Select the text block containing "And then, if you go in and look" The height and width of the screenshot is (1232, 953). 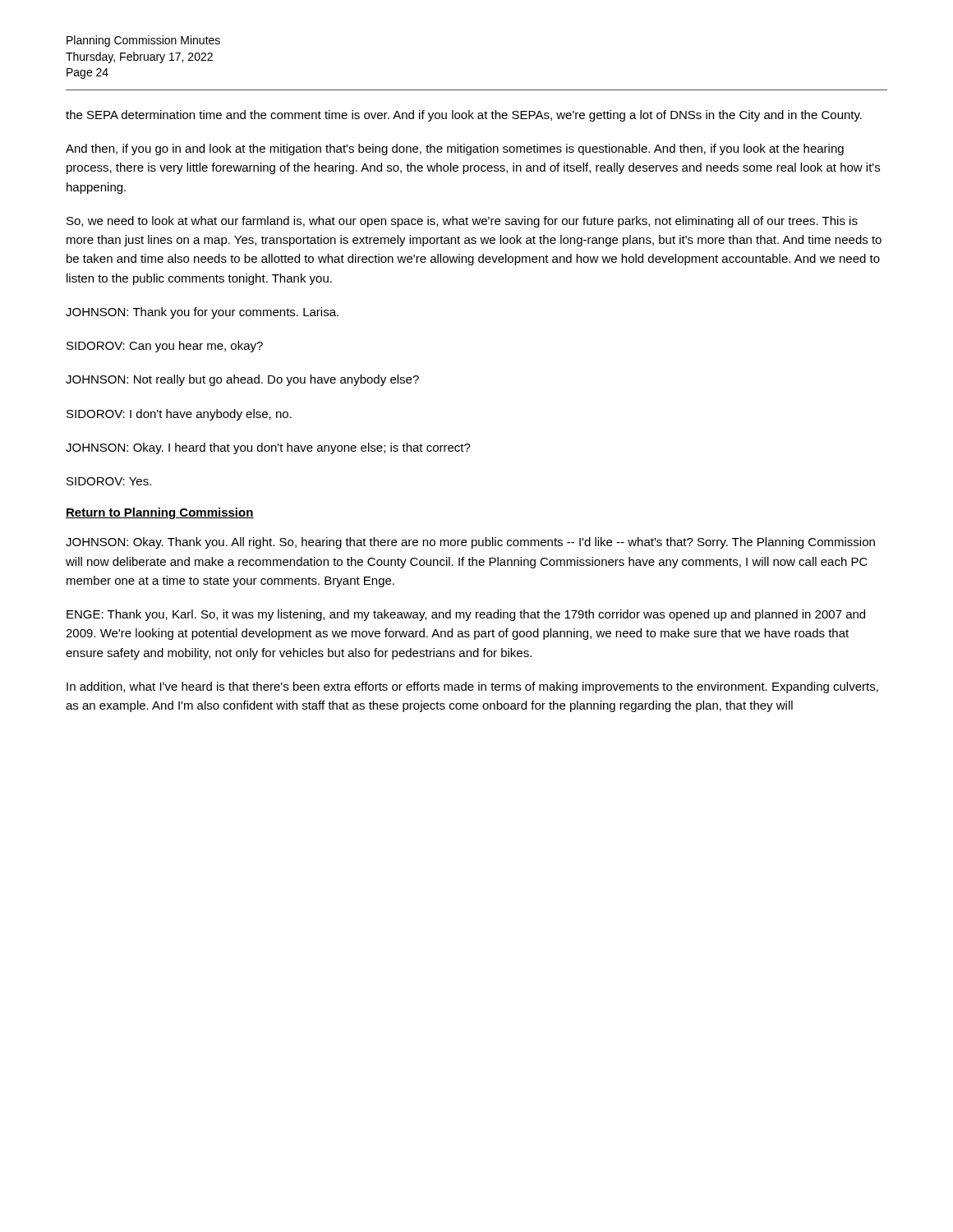pyautogui.click(x=473, y=167)
